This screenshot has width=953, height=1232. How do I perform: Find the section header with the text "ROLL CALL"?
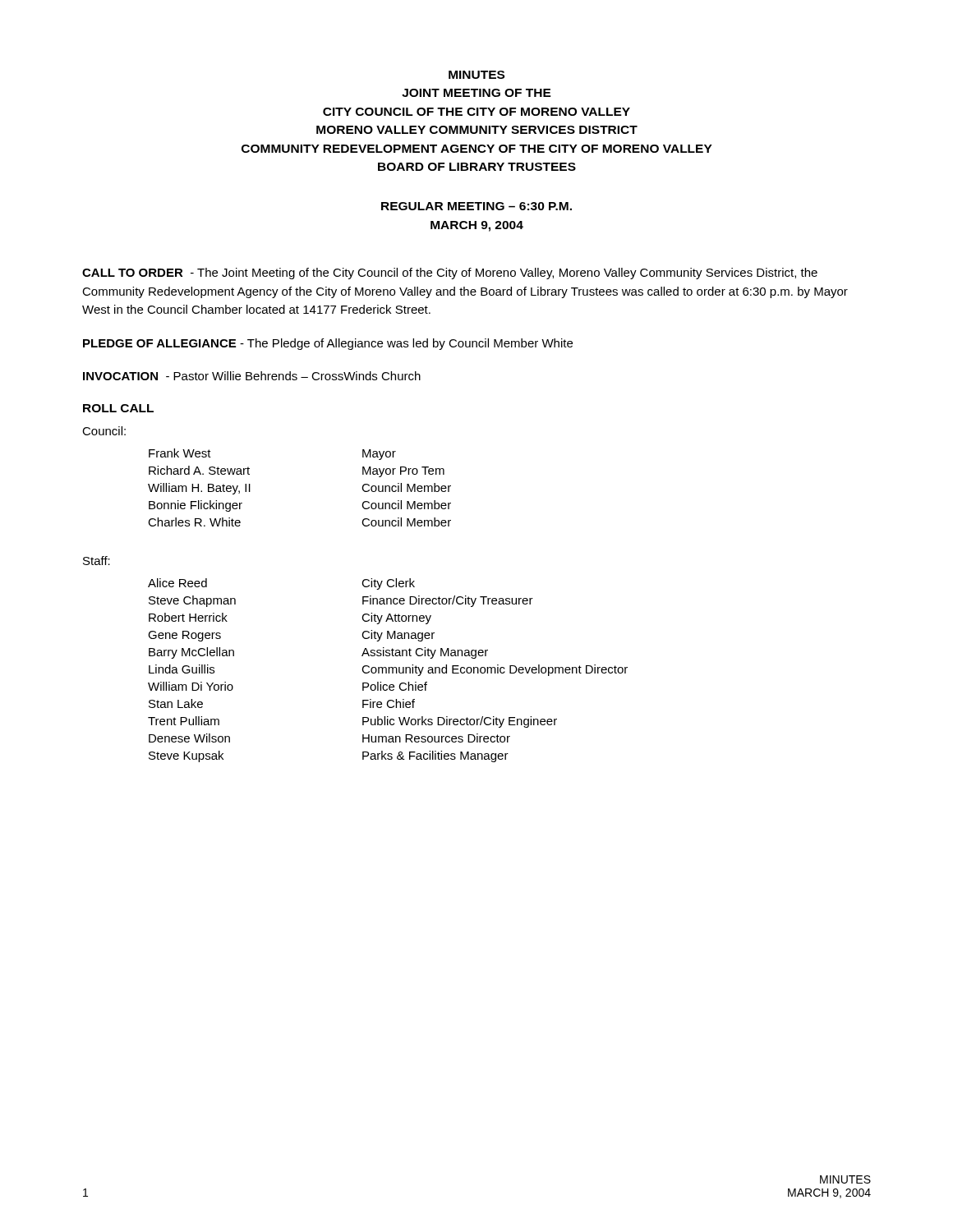(x=118, y=408)
